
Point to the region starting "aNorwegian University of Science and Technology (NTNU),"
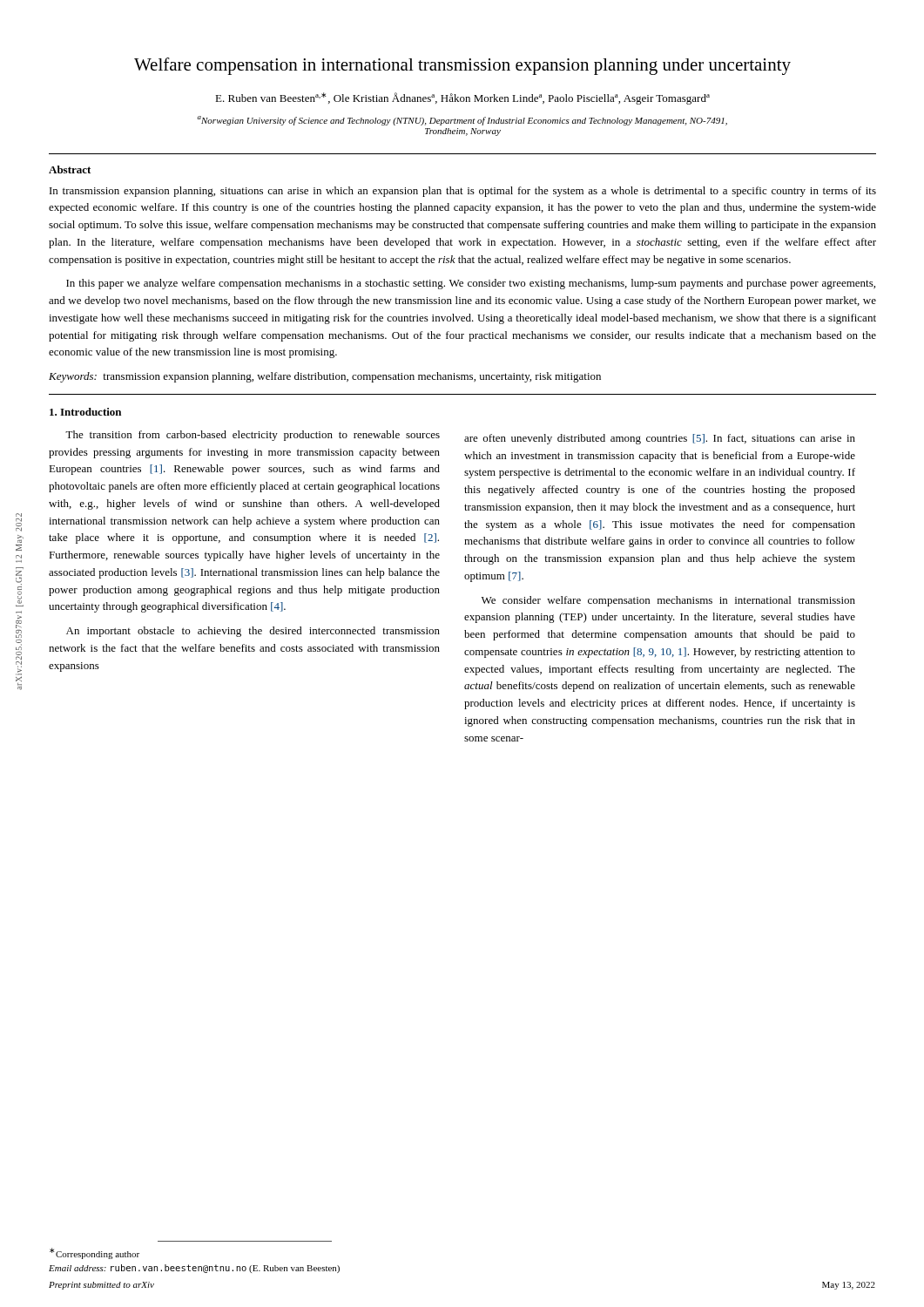pyautogui.click(x=462, y=124)
